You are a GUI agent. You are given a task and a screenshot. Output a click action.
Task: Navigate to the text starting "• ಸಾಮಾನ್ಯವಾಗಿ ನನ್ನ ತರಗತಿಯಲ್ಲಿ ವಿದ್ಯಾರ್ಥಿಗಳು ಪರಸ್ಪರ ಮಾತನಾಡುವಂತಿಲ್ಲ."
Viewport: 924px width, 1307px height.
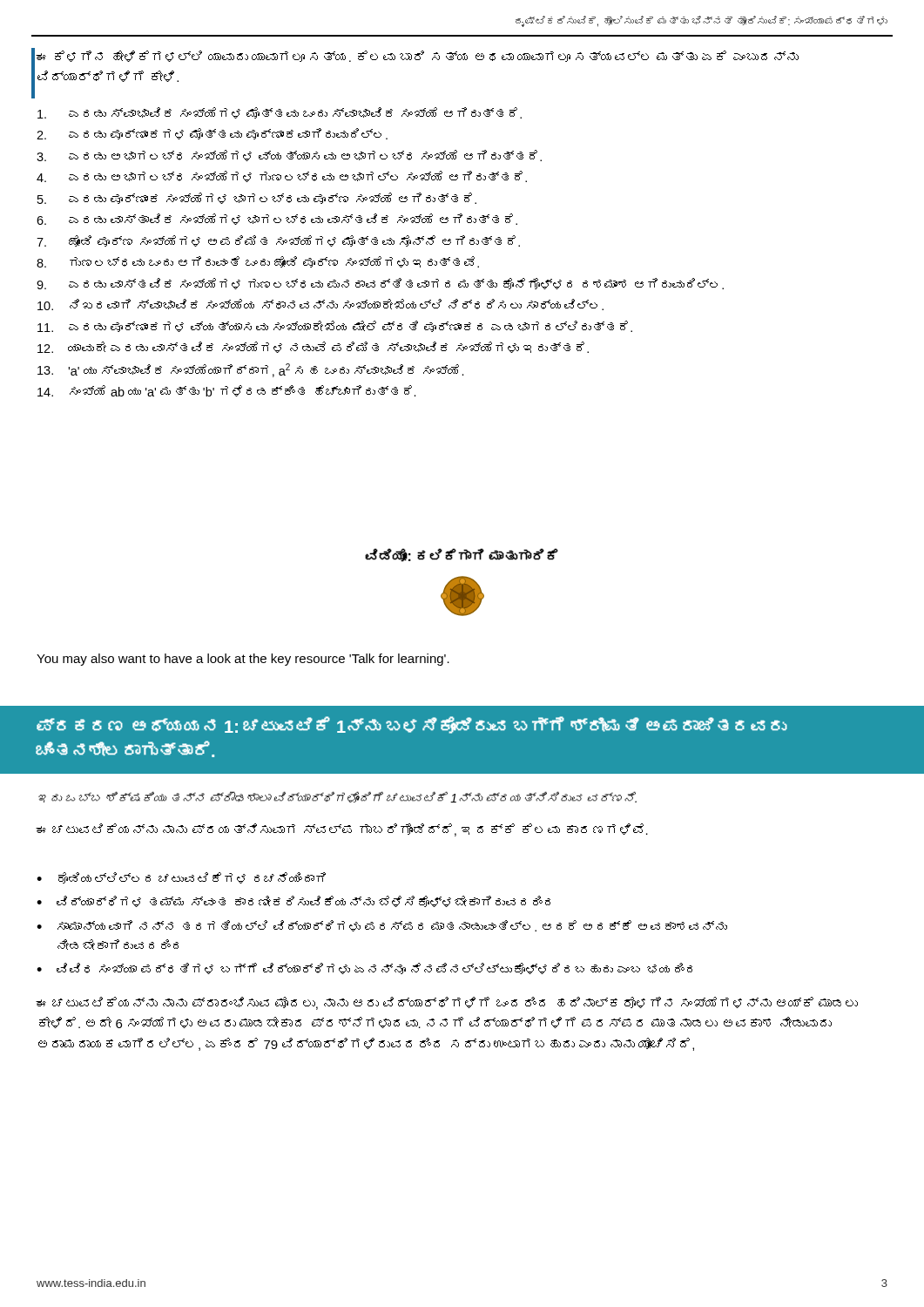pos(462,937)
